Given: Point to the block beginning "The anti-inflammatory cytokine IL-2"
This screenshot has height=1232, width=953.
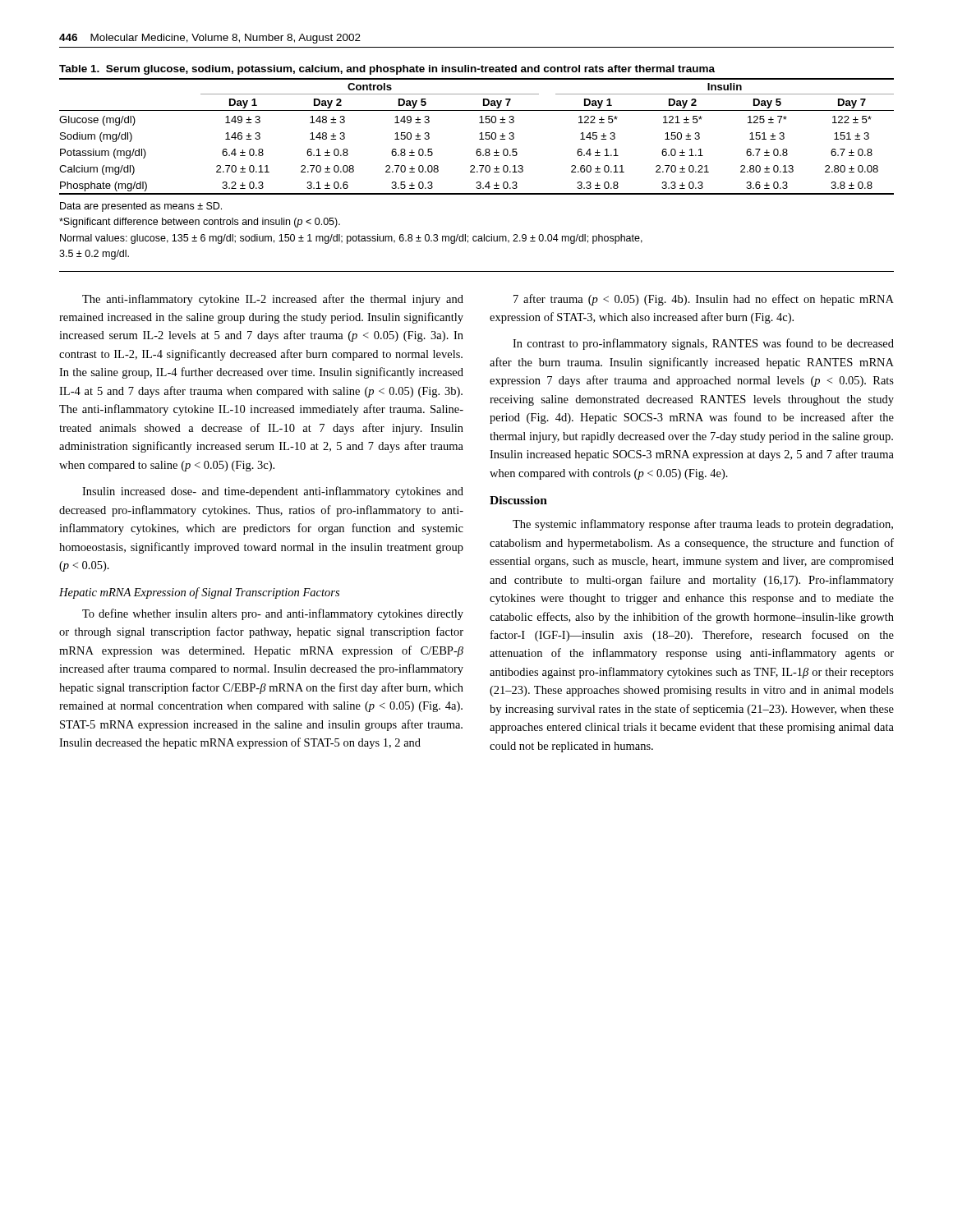Looking at the screenshot, I should (261, 382).
